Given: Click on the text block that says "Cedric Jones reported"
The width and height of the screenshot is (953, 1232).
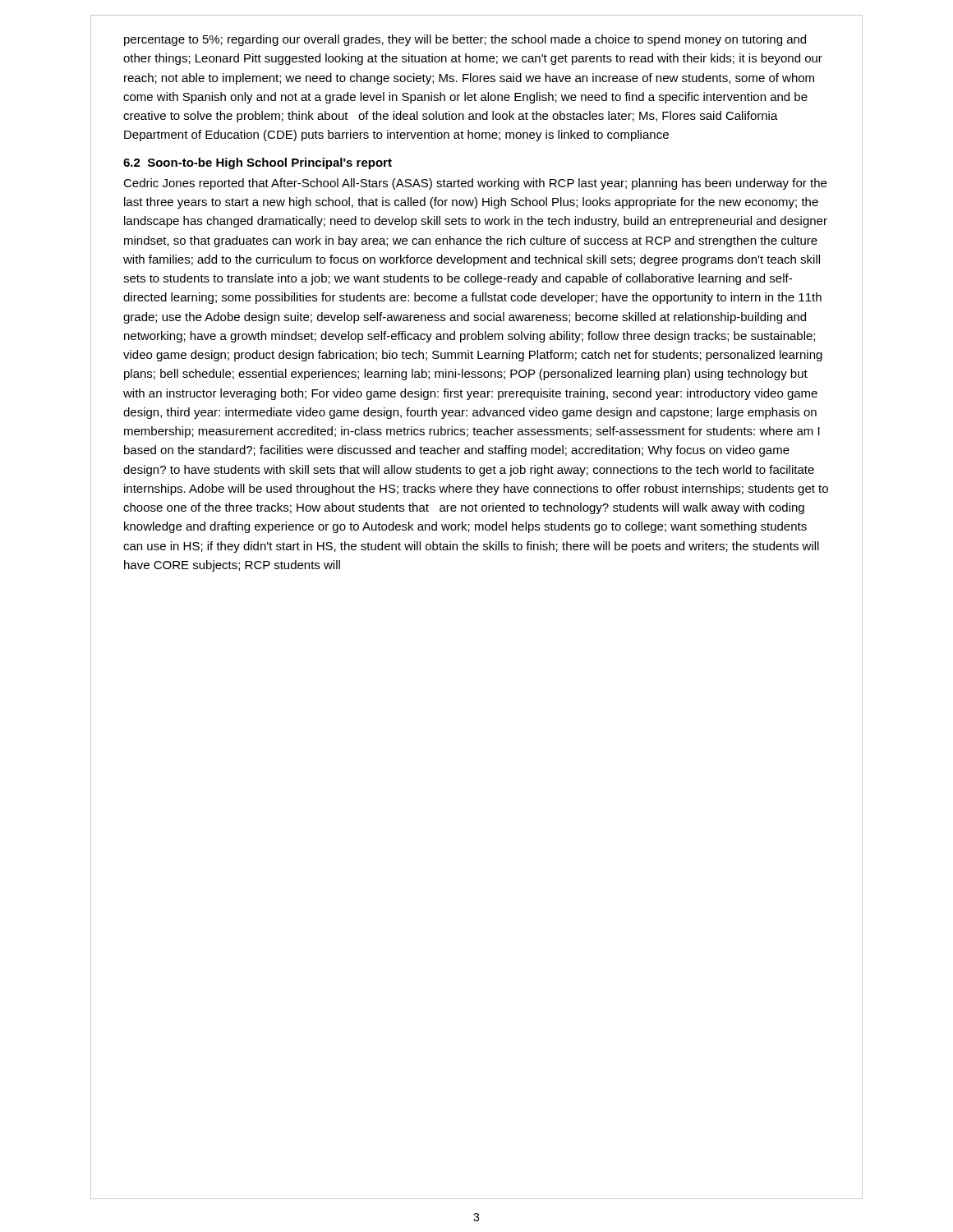Looking at the screenshot, I should click(x=476, y=373).
